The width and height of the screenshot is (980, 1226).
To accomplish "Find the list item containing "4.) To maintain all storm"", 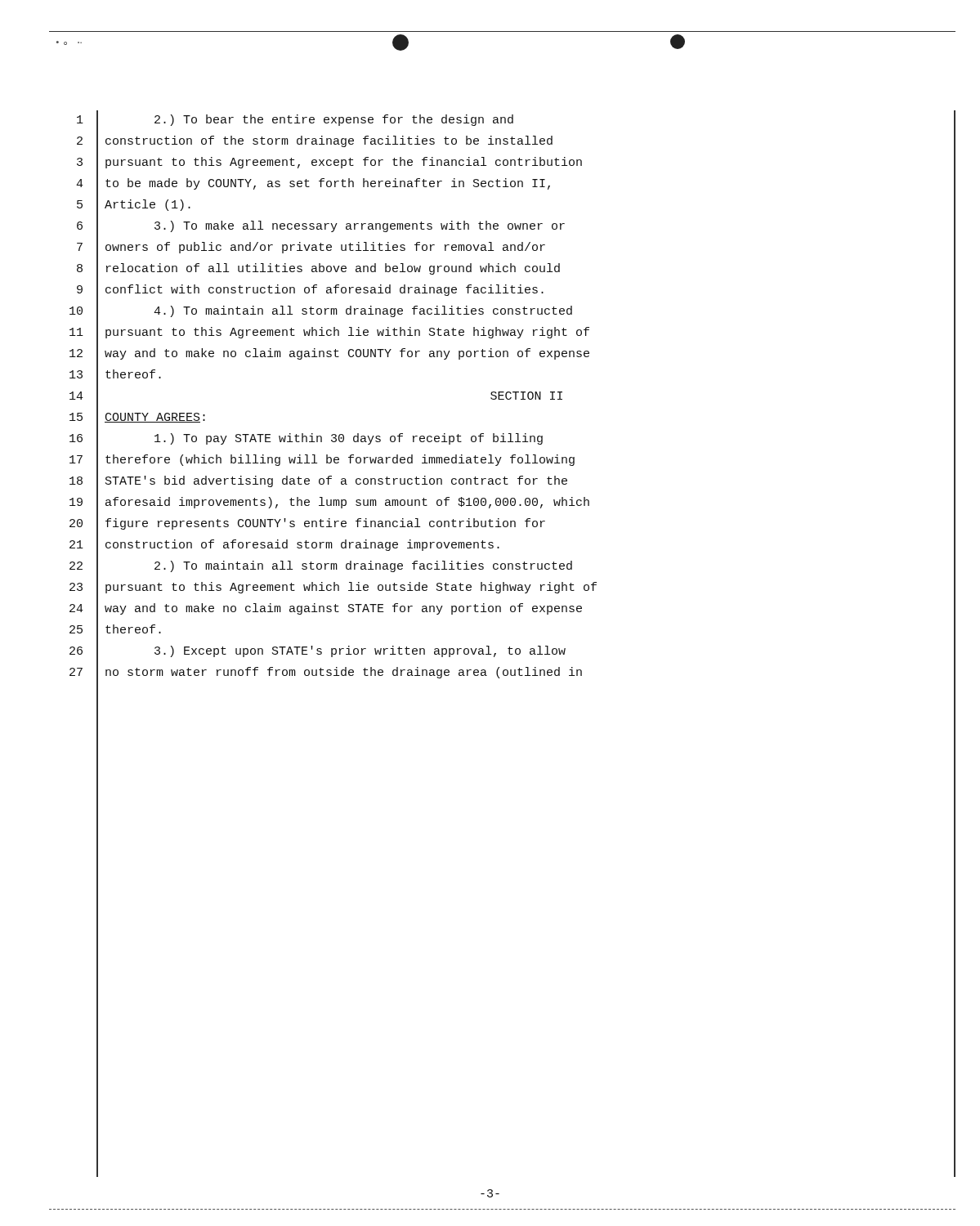I will [527, 344].
